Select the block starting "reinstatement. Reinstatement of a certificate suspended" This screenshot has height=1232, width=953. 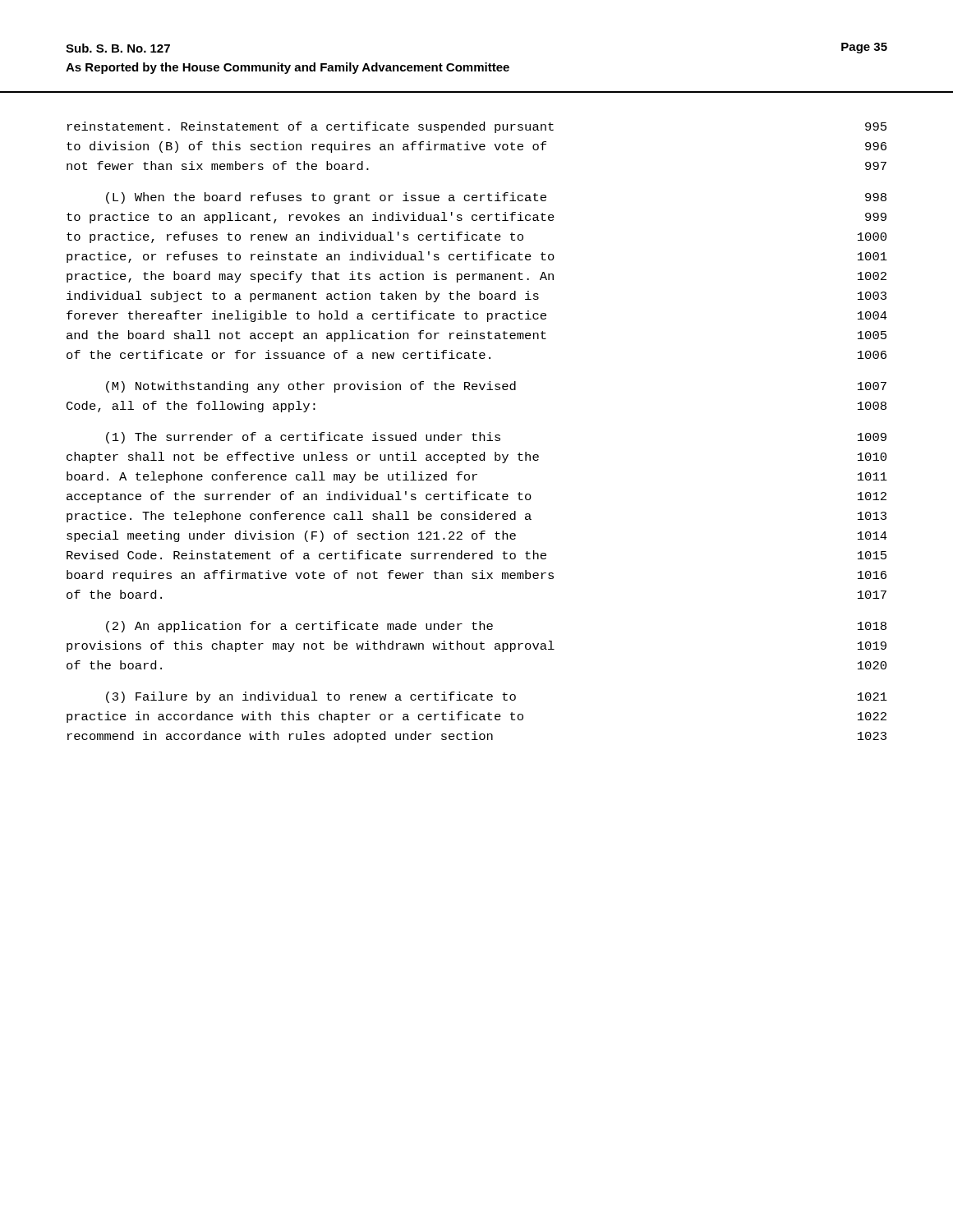point(476,147)
